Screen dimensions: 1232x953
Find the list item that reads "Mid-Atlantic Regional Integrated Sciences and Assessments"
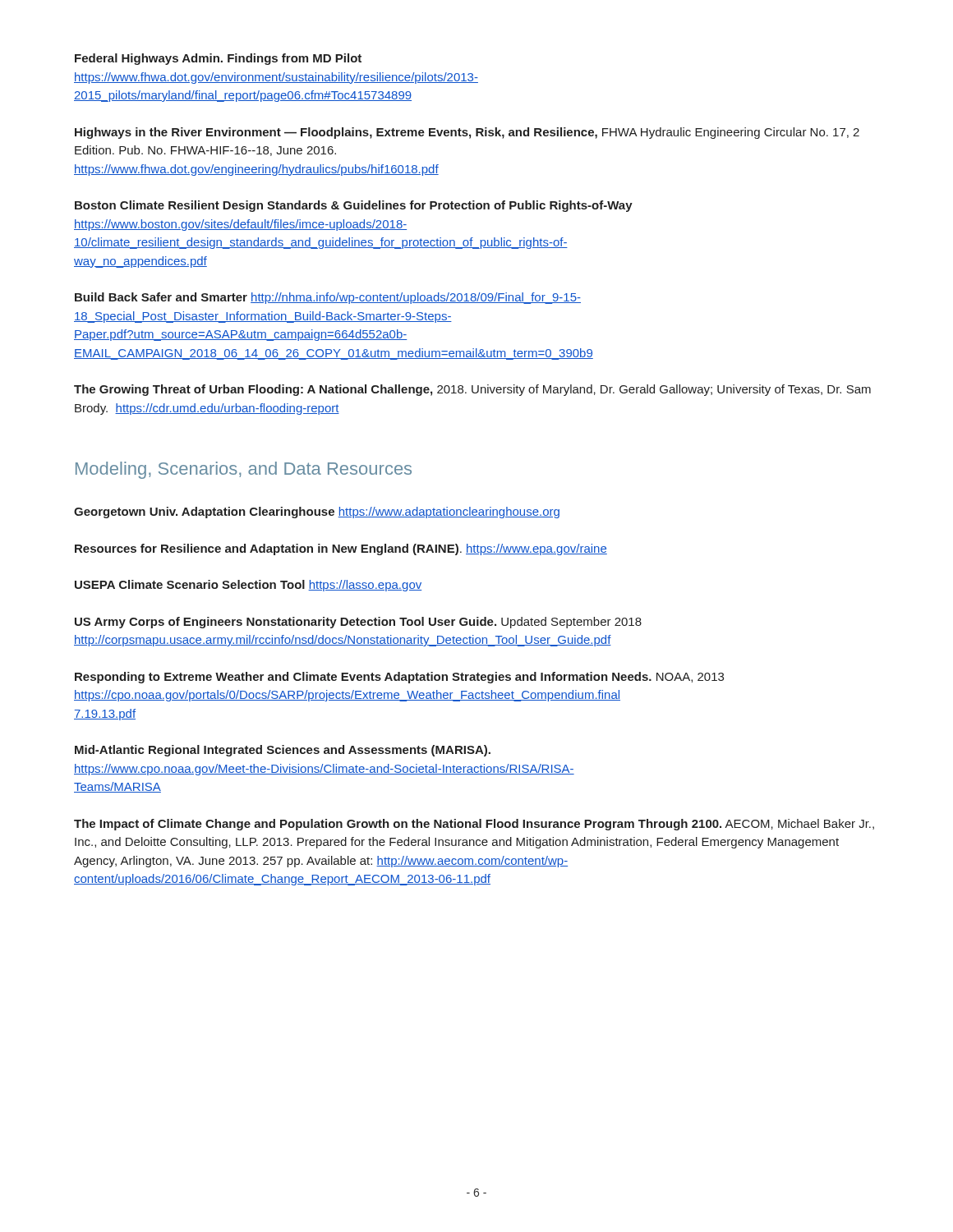(324, 768)
